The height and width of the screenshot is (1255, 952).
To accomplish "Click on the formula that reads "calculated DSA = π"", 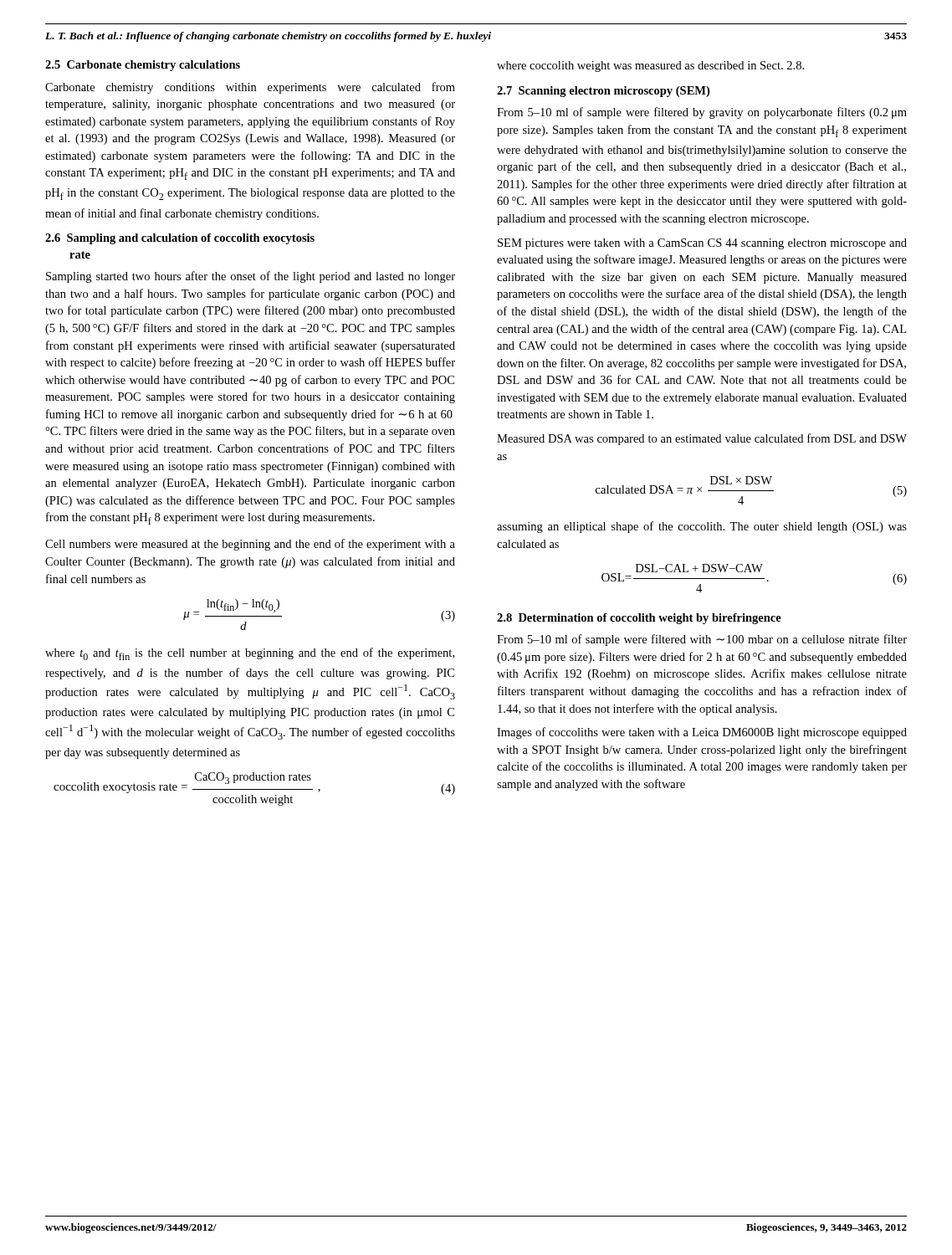I will click(702, 490).
